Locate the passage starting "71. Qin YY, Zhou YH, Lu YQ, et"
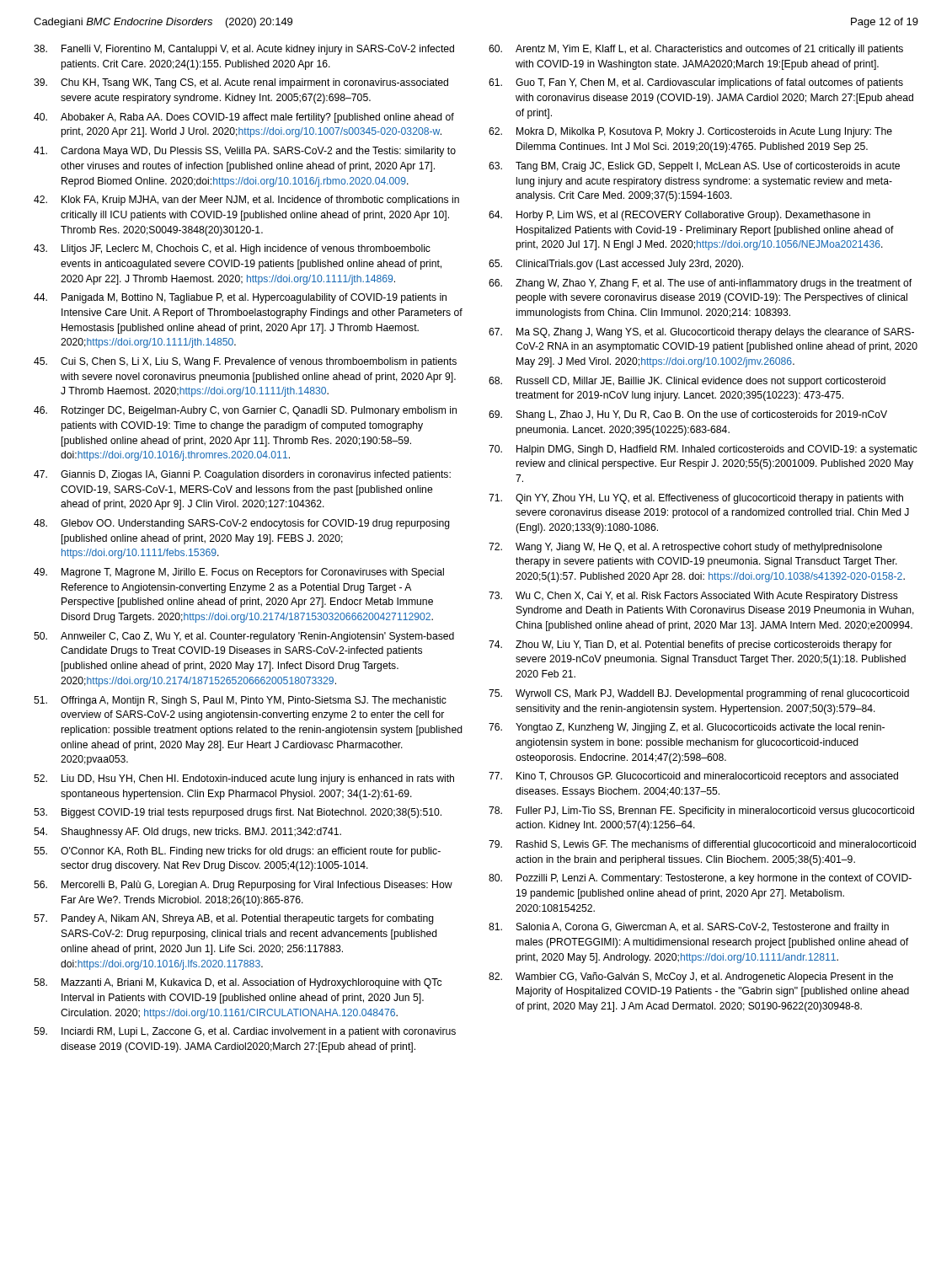 pyautogui.click(x=703, y=513)
